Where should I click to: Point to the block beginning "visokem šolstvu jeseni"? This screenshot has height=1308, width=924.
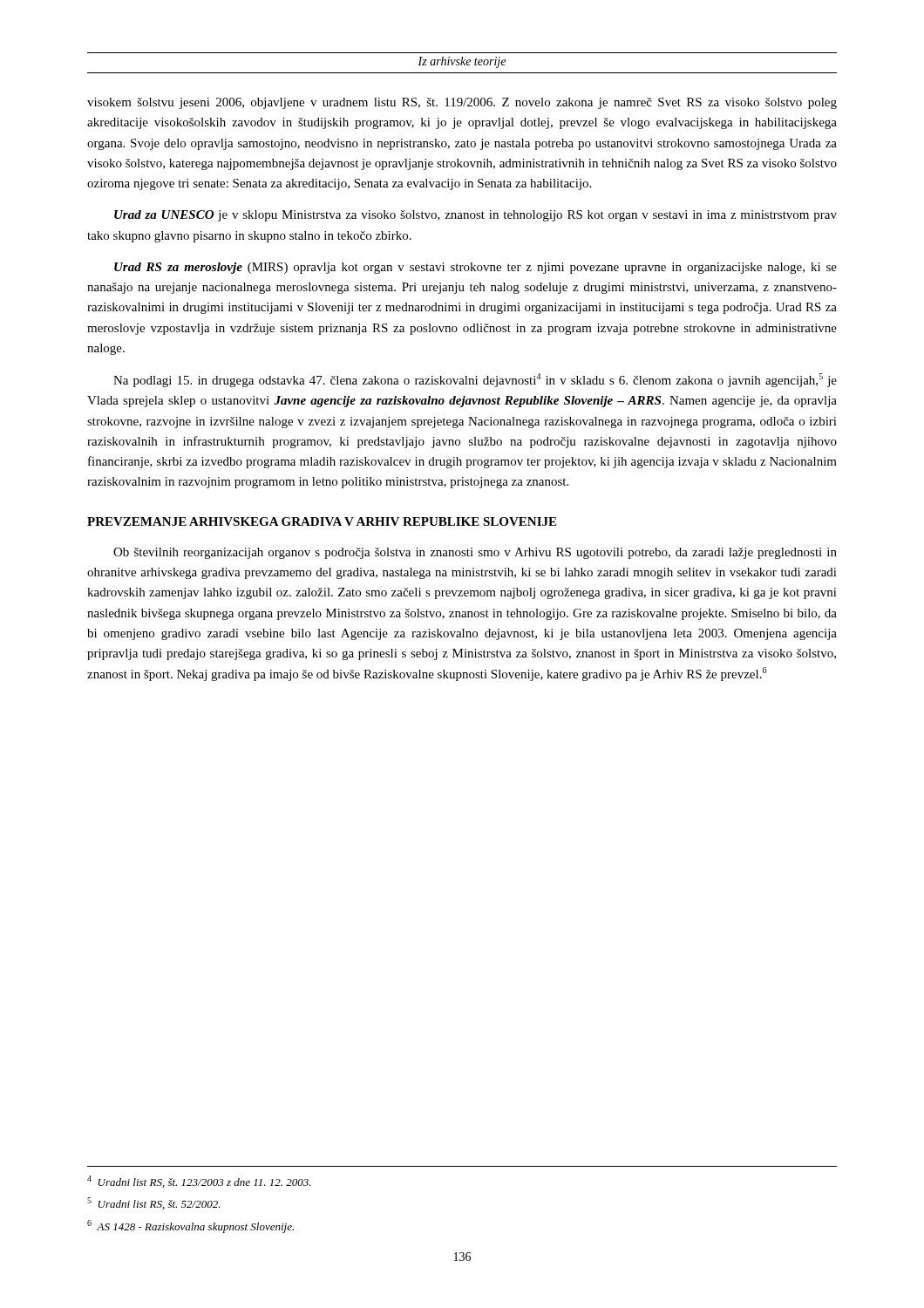tap(462, 143)
